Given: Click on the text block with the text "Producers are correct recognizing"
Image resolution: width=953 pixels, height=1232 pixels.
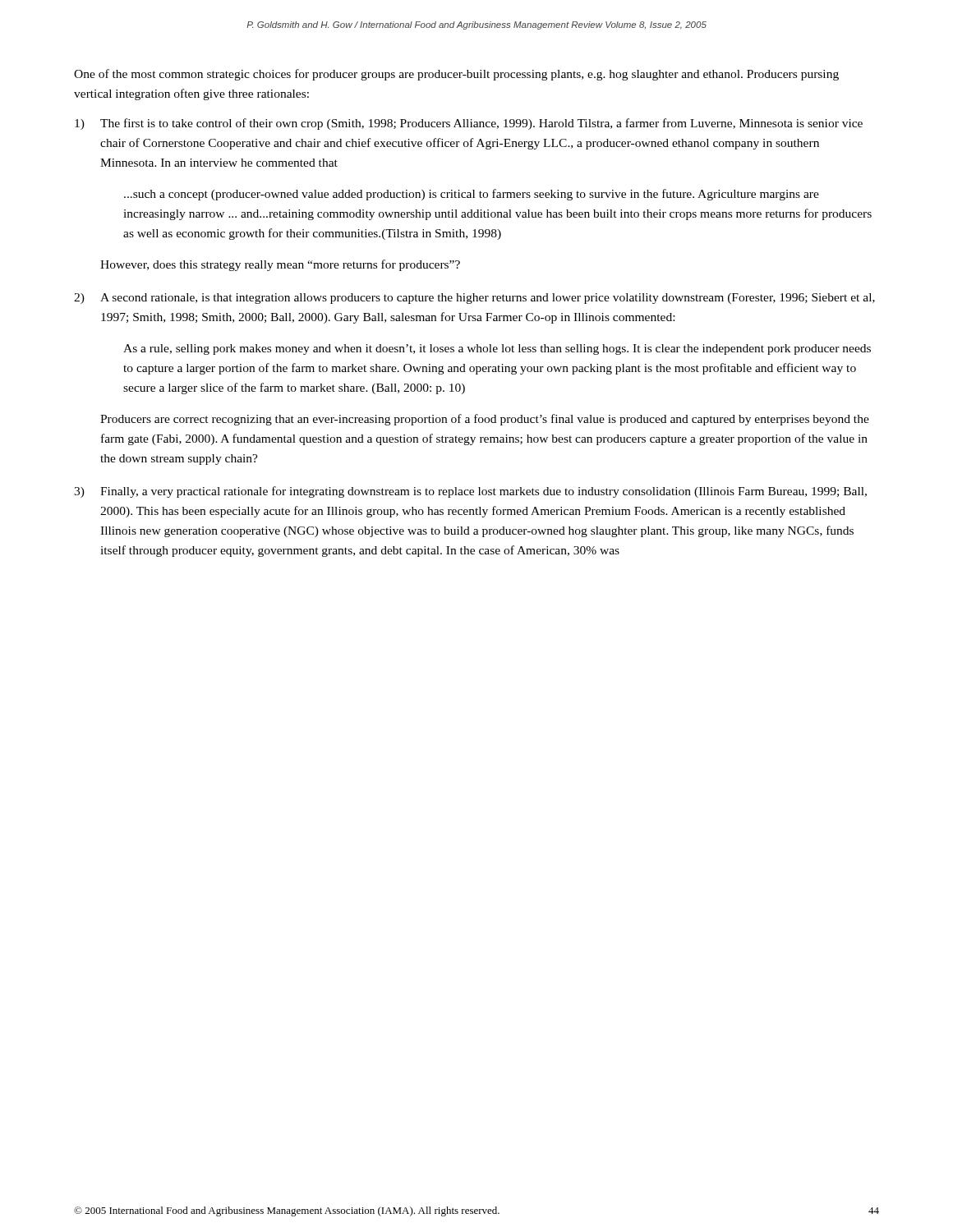Looking at the screenshot, I should pyautogui.click(x=485, y=438).
